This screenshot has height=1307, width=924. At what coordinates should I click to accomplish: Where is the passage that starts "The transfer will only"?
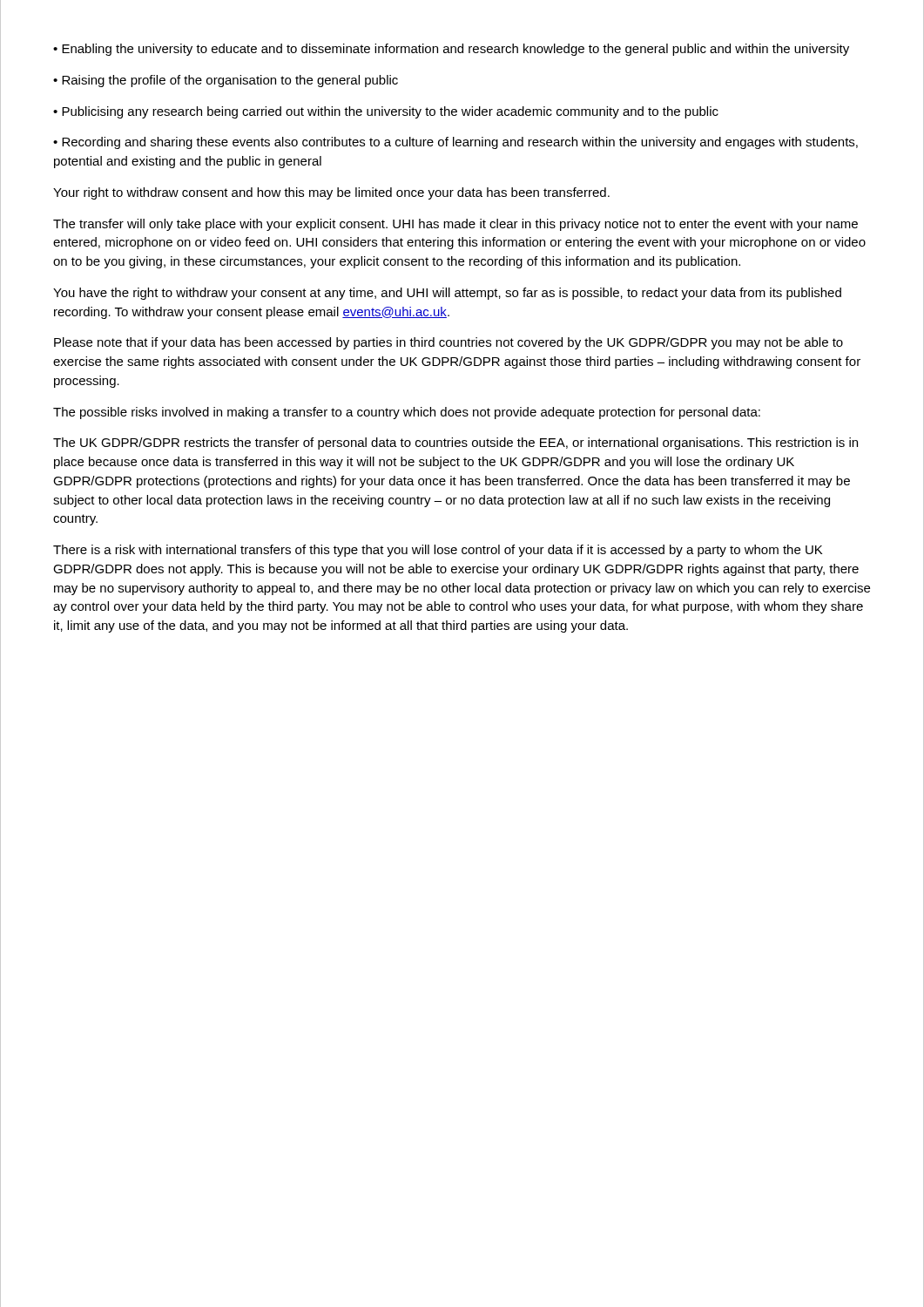click(459, 242)
